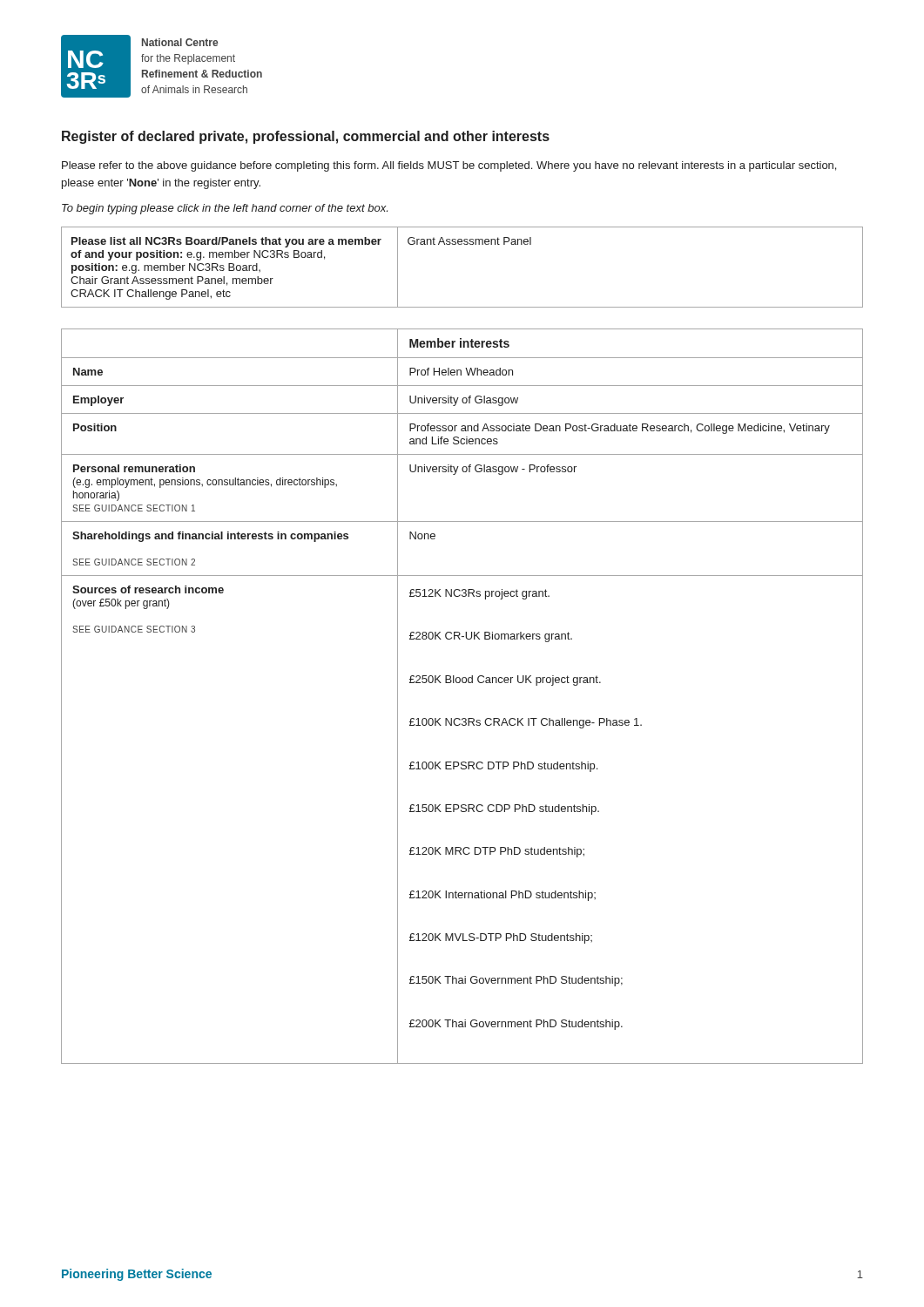
Task: Find the text block with the text "To begin typing"
Action: pyautogui.click(x=225, y=208)
